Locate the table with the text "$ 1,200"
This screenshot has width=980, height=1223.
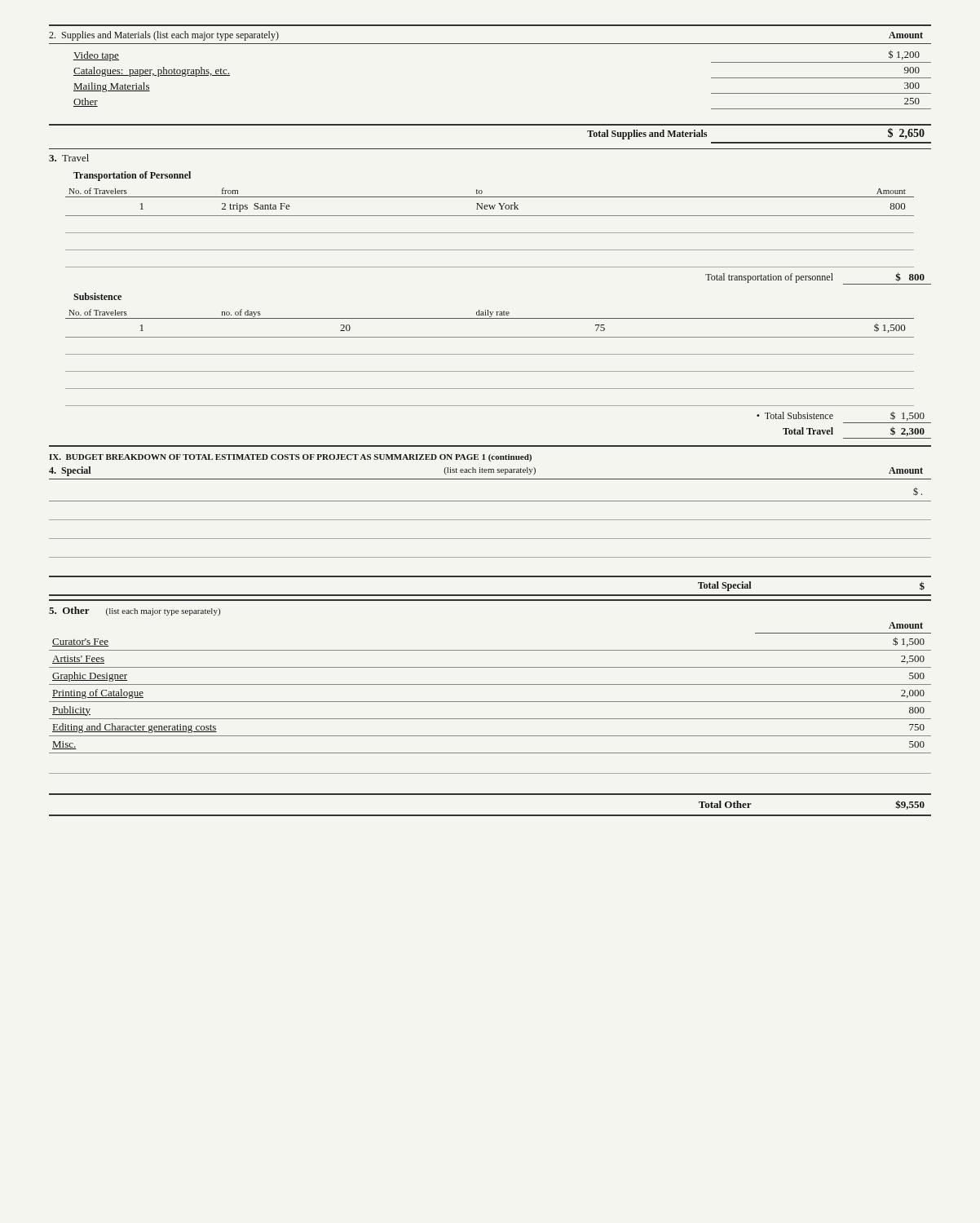(x=490, y=95)
